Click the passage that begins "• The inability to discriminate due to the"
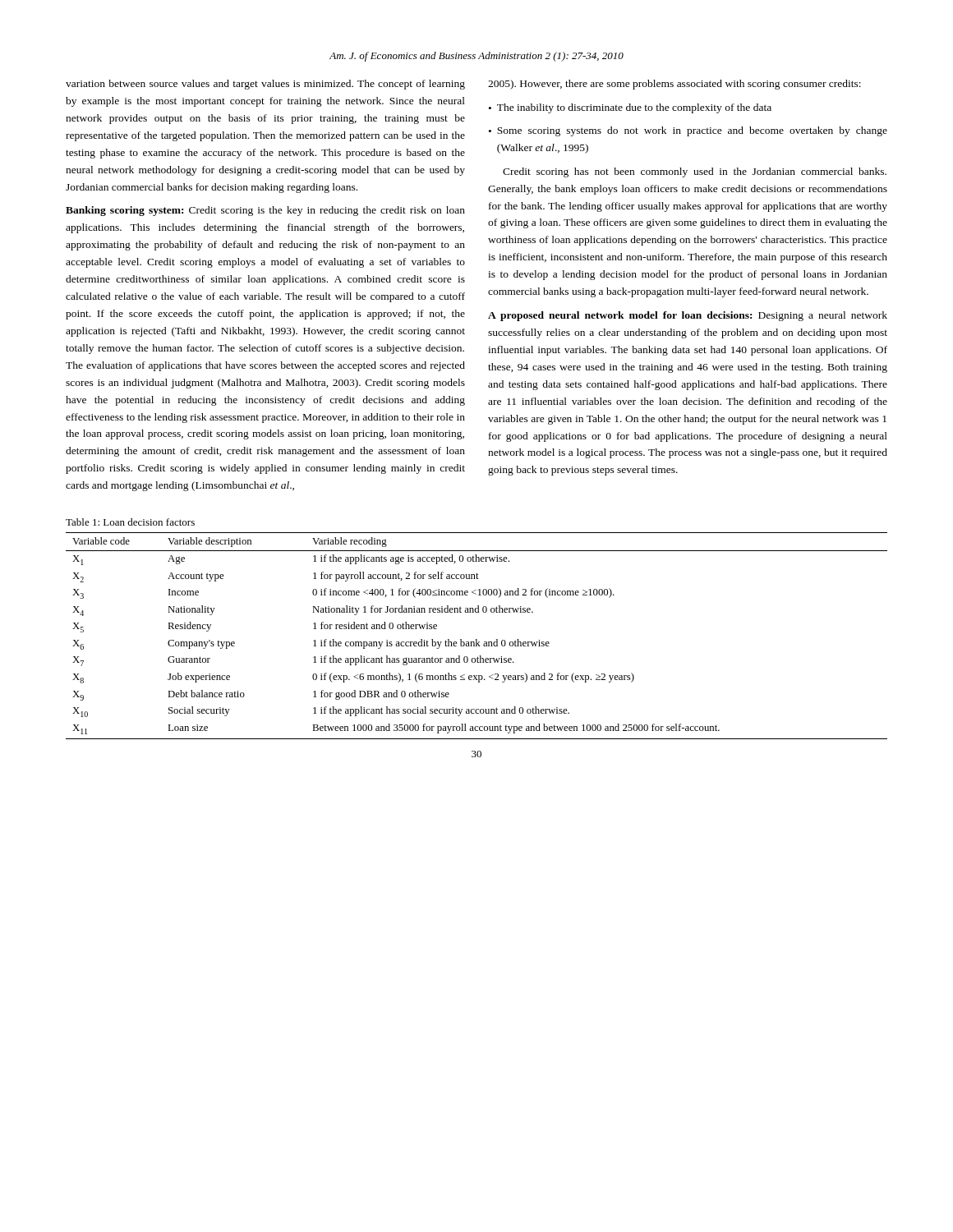953x1232 pixels. 630,108
